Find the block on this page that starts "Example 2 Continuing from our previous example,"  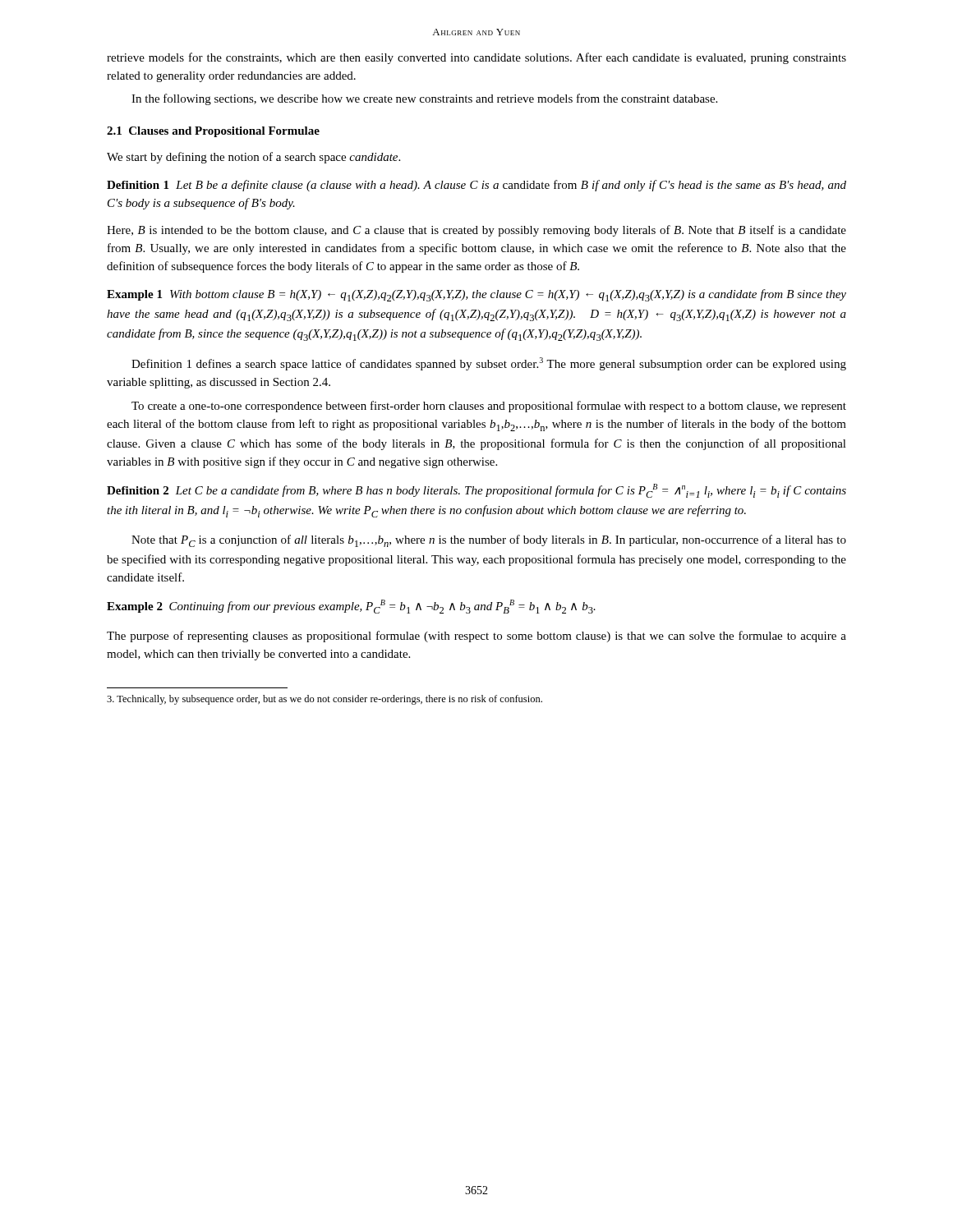476,607
